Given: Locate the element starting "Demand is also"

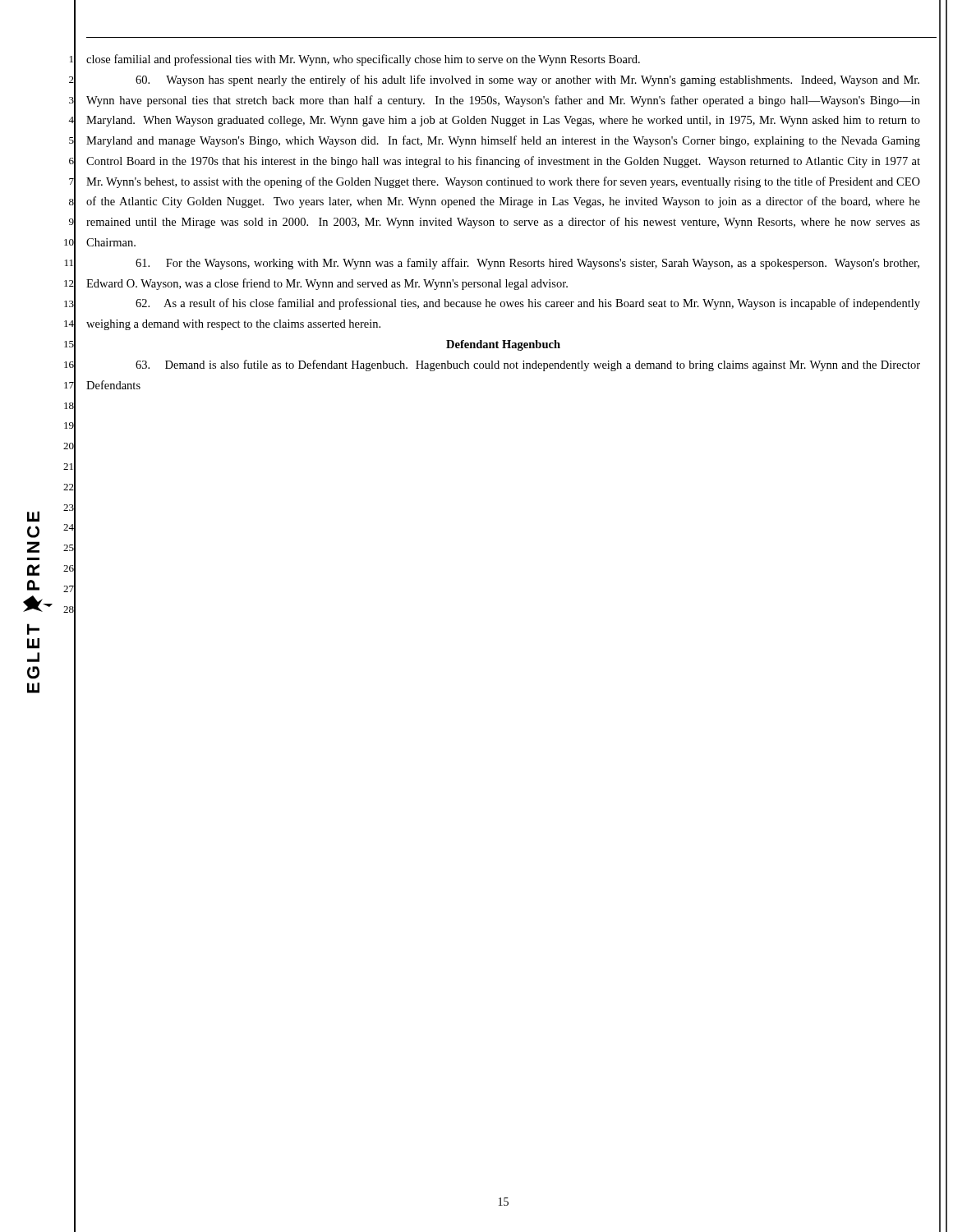Looking at the screenshot, I should click(503, 375).
